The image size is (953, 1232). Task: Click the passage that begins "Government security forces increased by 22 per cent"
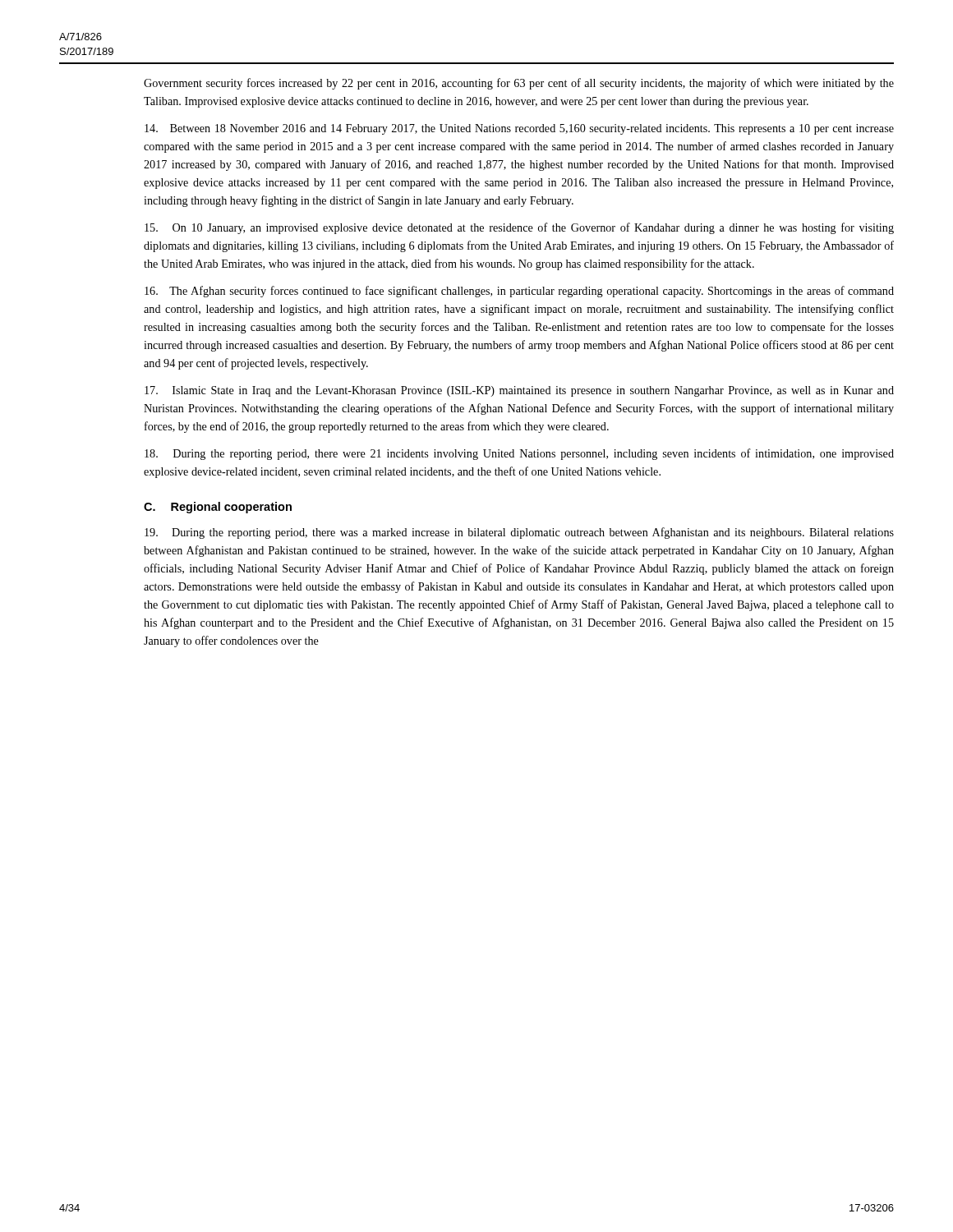tap(519, 92)
